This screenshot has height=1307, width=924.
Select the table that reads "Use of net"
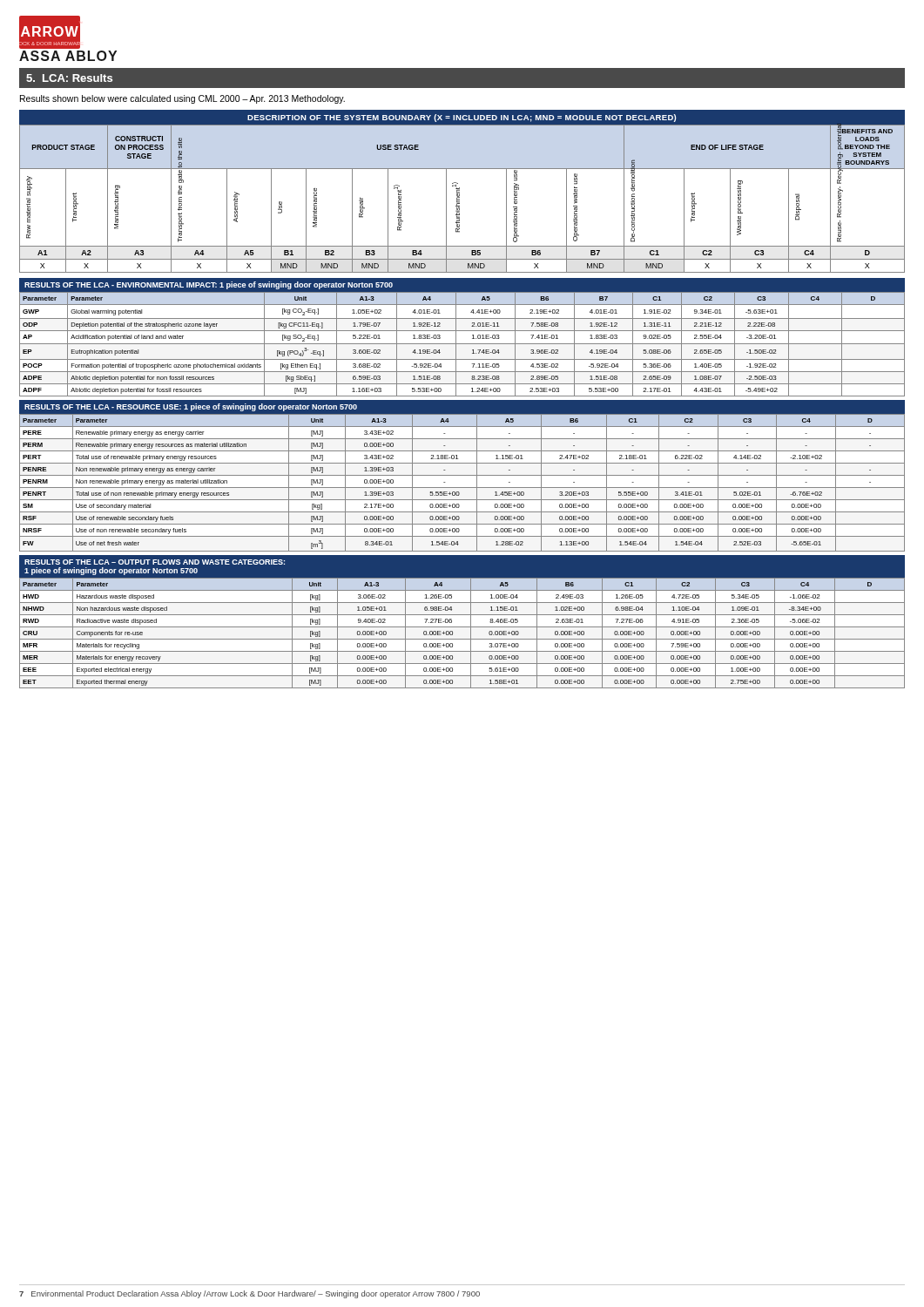point(462,483)
